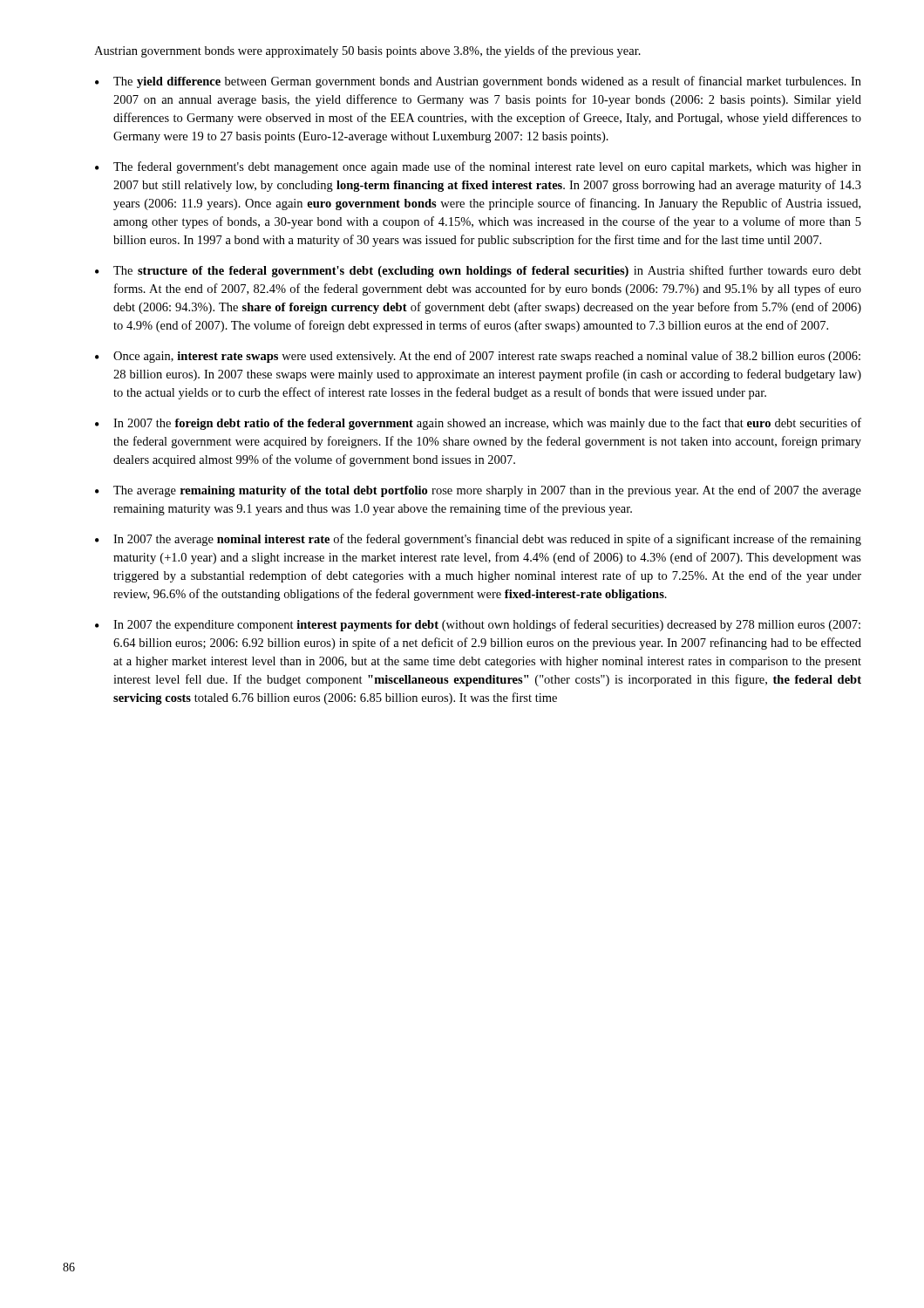
Task: Click on the list item with the text "• The average remaining maturity of the total"
Action: point(478,500)
